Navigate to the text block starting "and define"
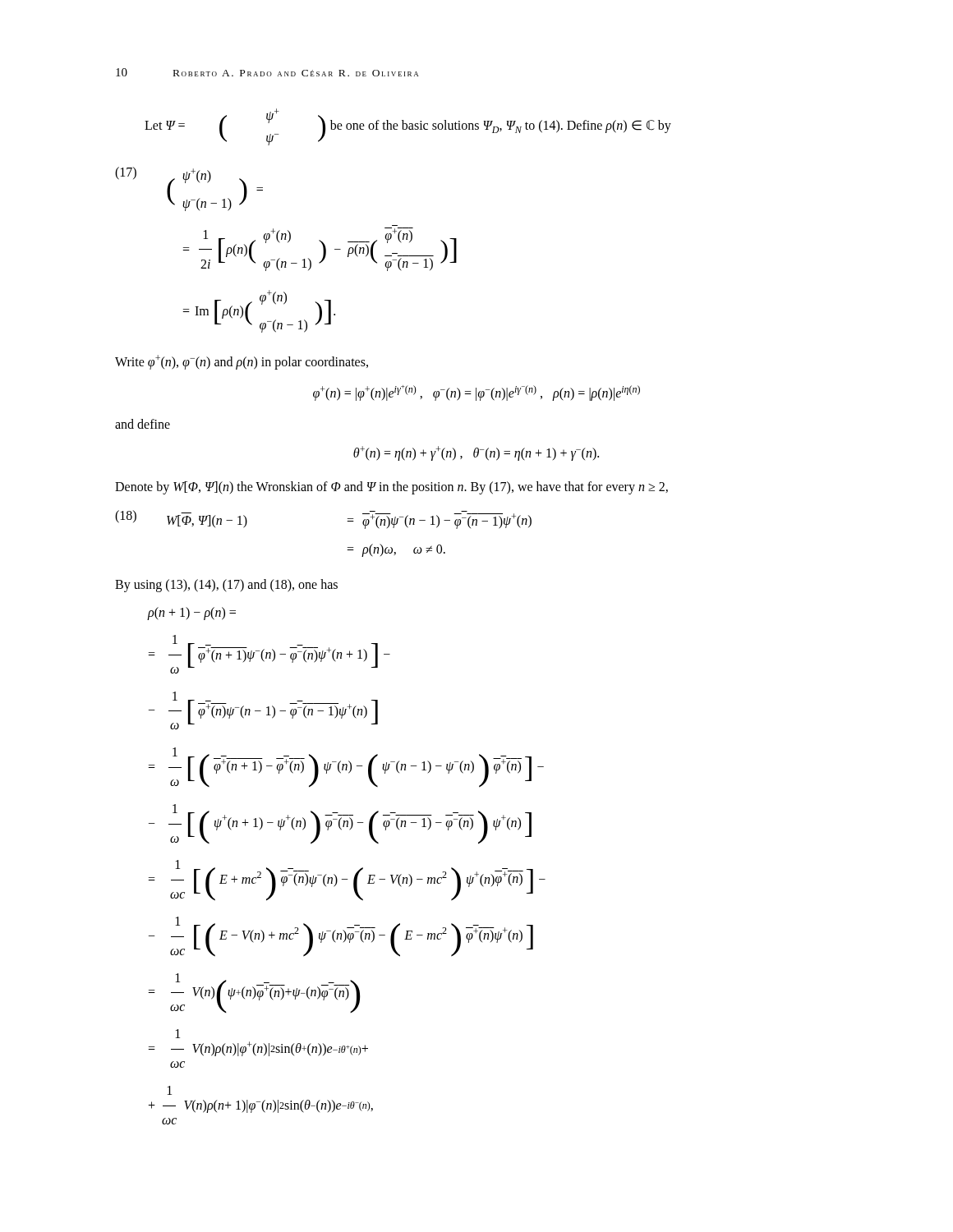This screenshot has width=953, height=1232. [x=143, y=424]
